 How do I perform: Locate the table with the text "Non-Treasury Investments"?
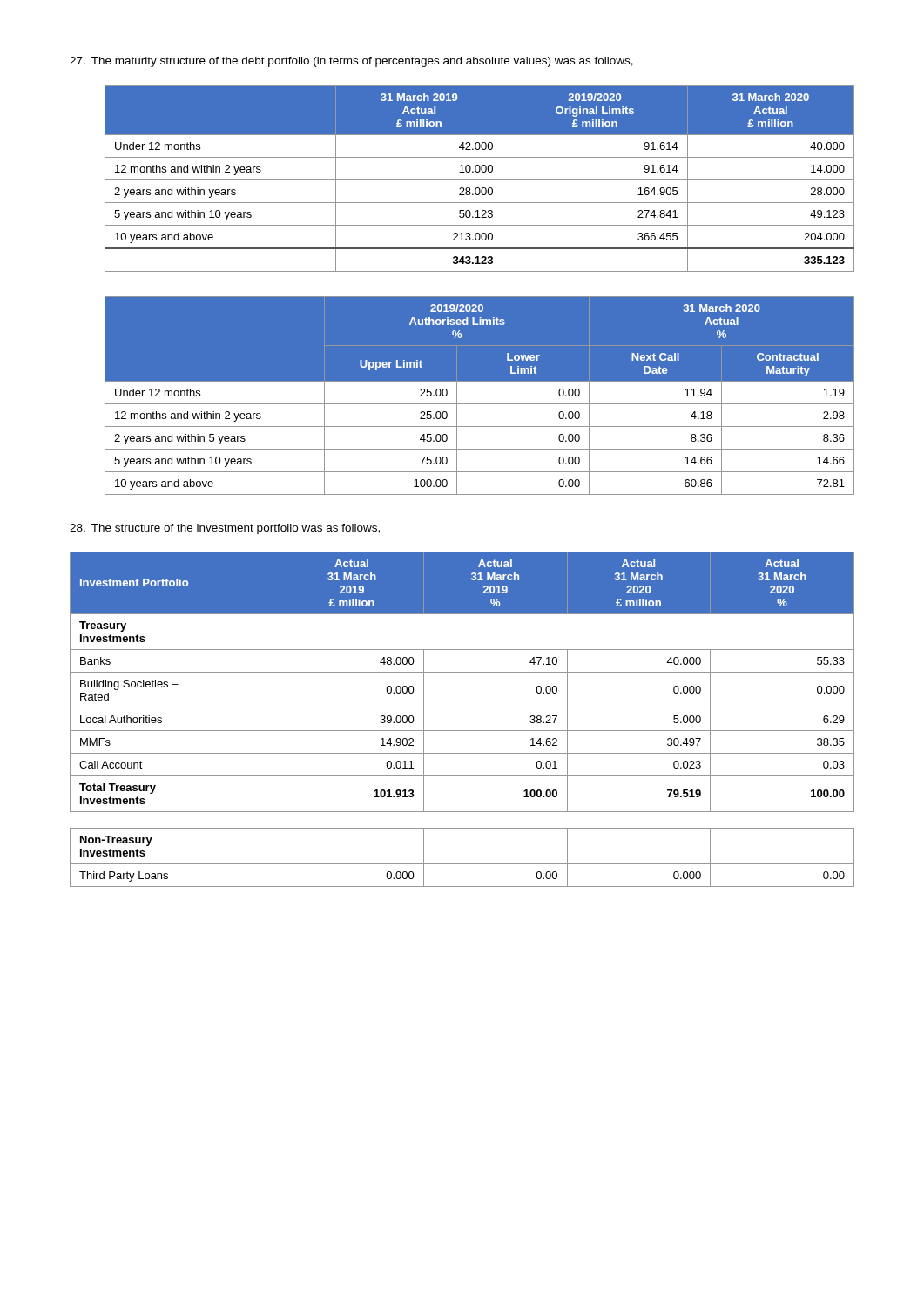[462, 857]
